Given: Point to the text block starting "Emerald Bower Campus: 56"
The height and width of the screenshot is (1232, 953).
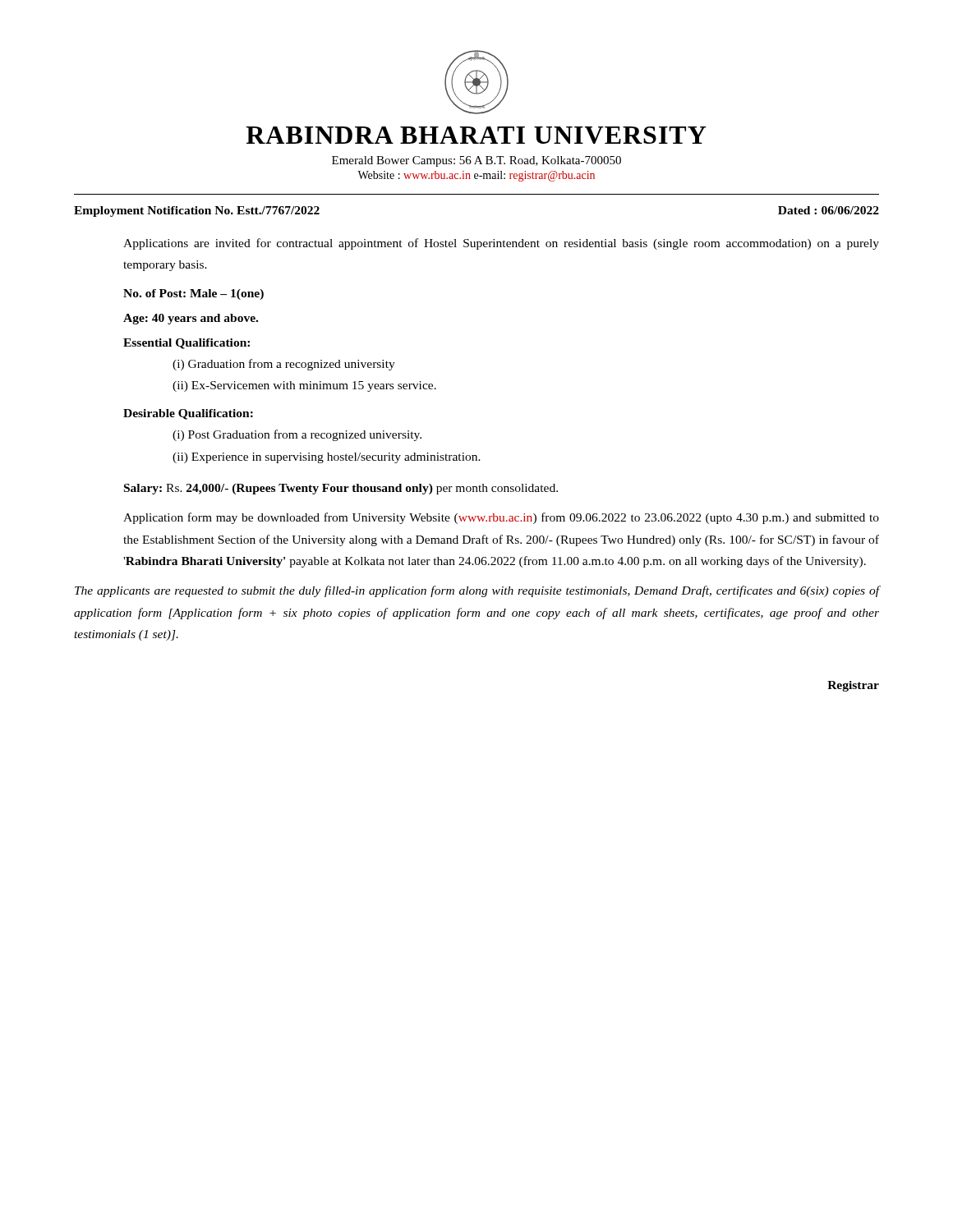Looking at the screenshot, I should (x=476, y=160).
